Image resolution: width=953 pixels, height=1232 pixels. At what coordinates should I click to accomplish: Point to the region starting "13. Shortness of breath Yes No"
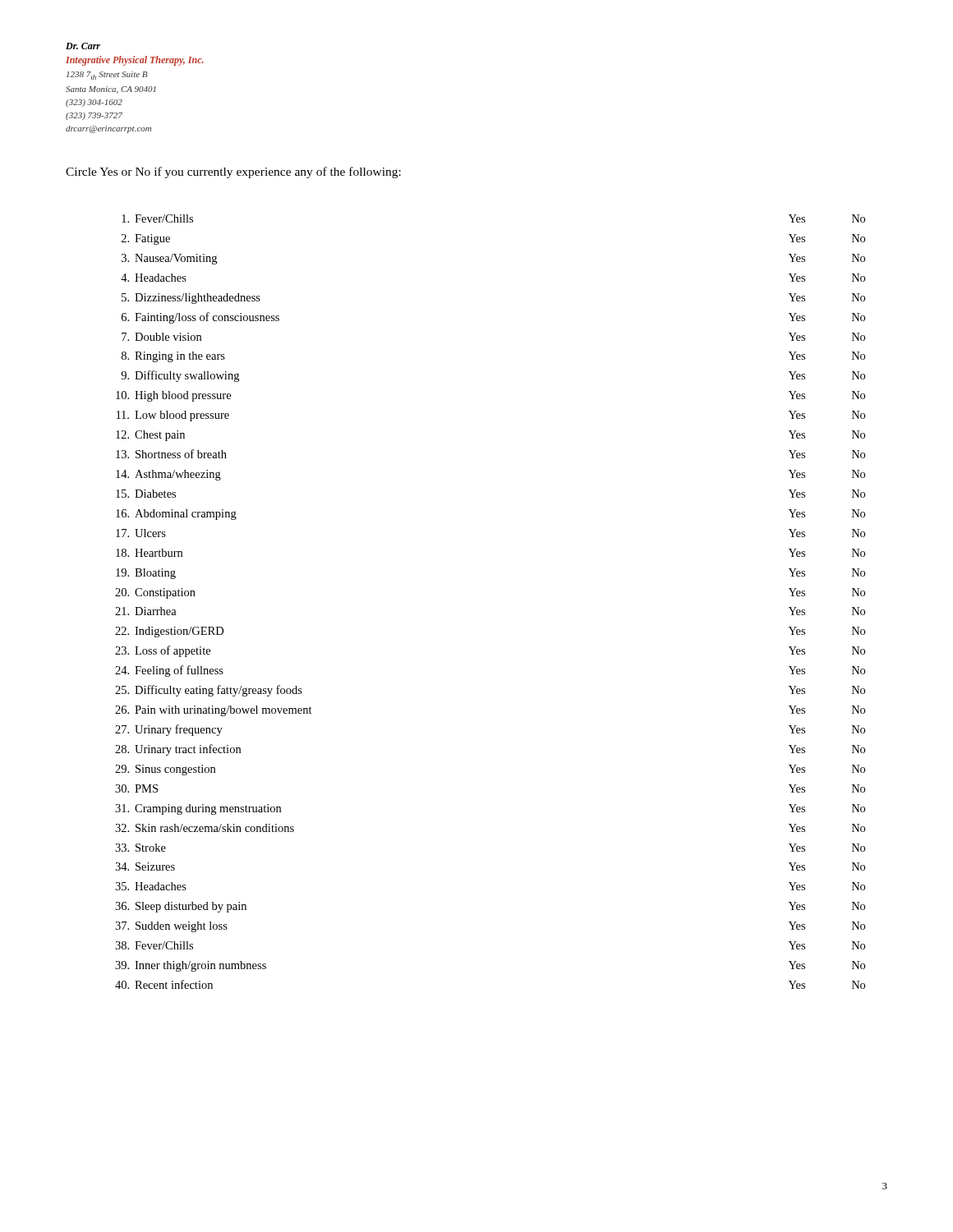[x=171, y=454]
